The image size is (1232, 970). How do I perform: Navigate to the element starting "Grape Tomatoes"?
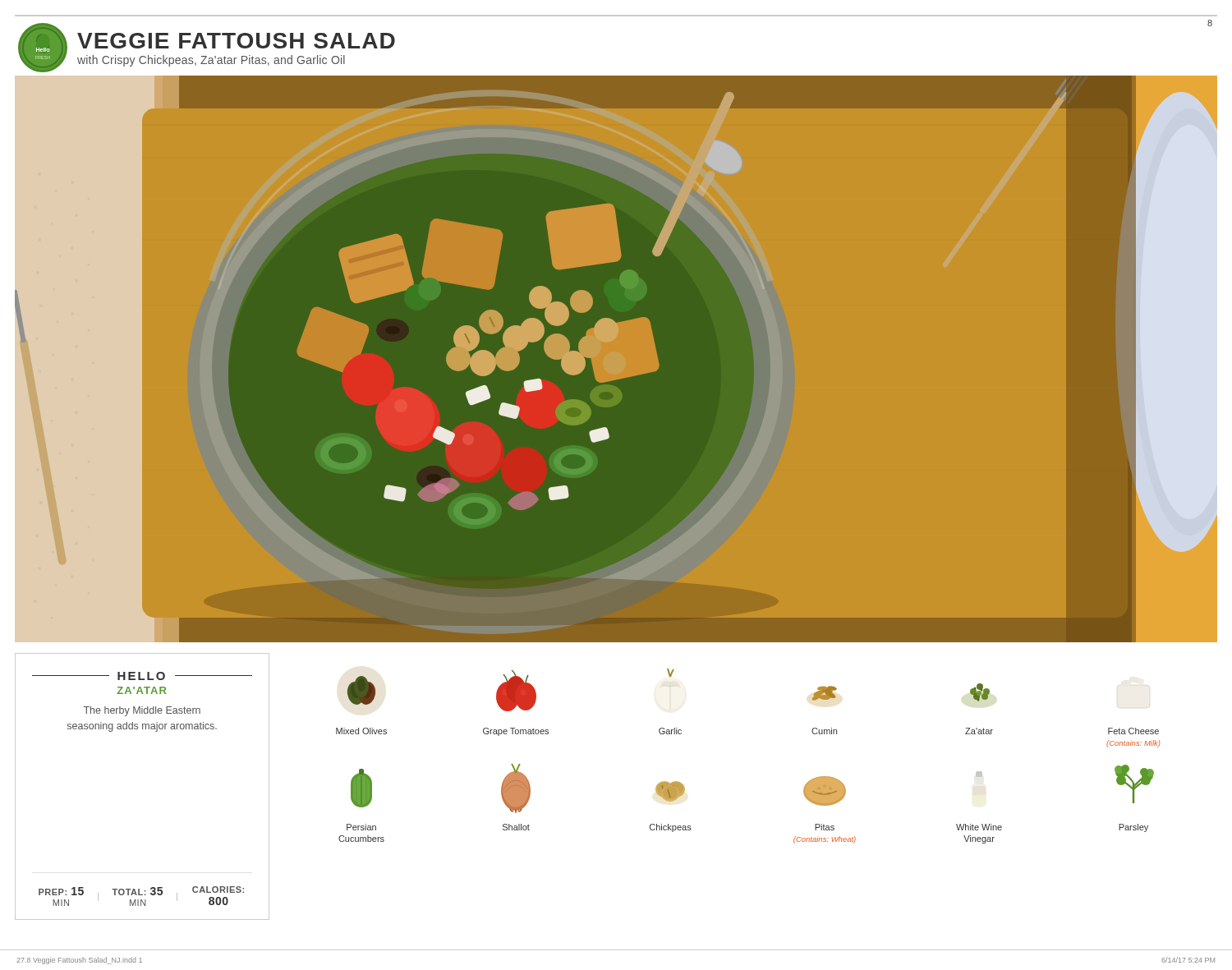516,699
